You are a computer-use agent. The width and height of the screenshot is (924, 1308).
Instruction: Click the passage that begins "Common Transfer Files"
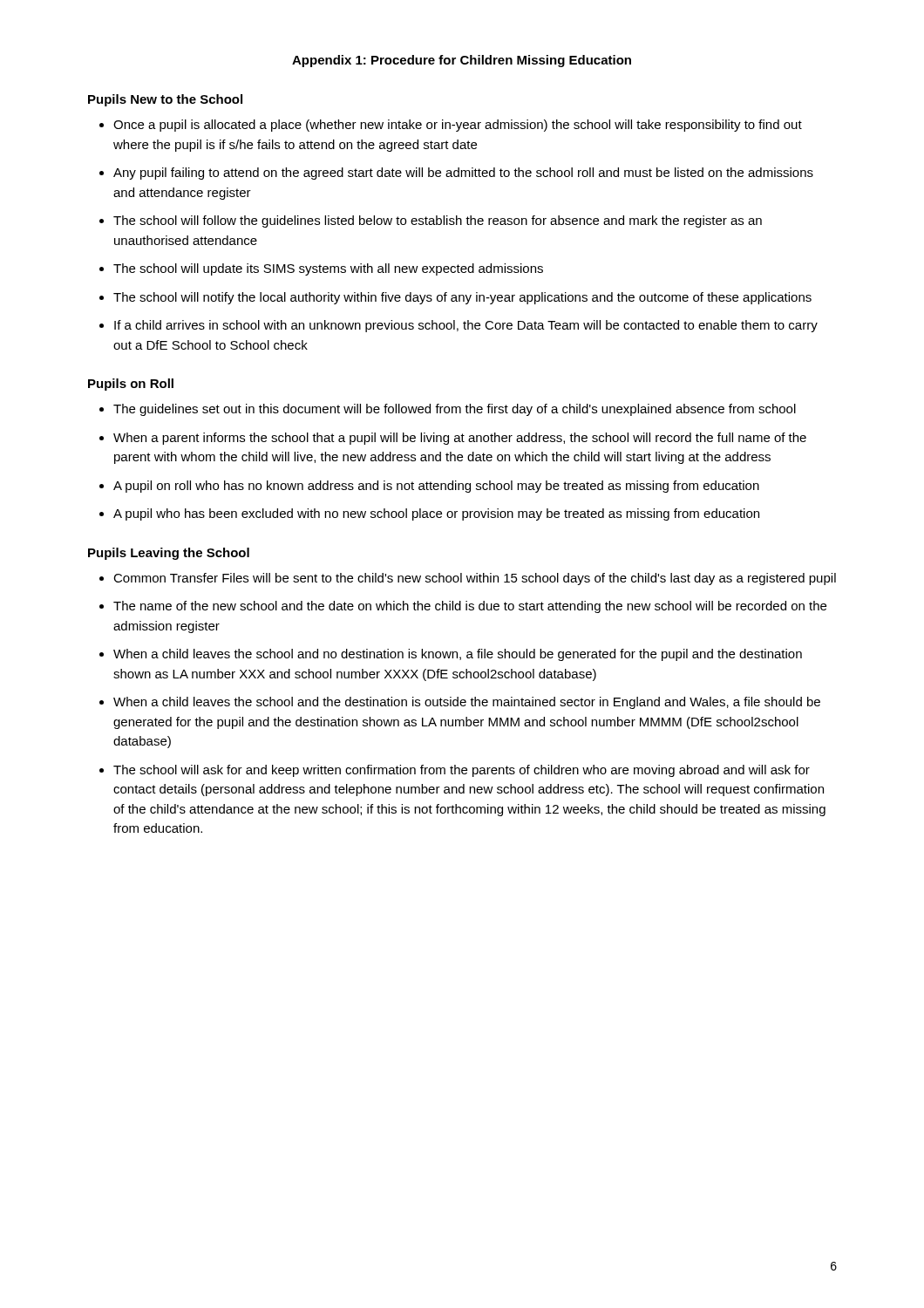point(475,577)
